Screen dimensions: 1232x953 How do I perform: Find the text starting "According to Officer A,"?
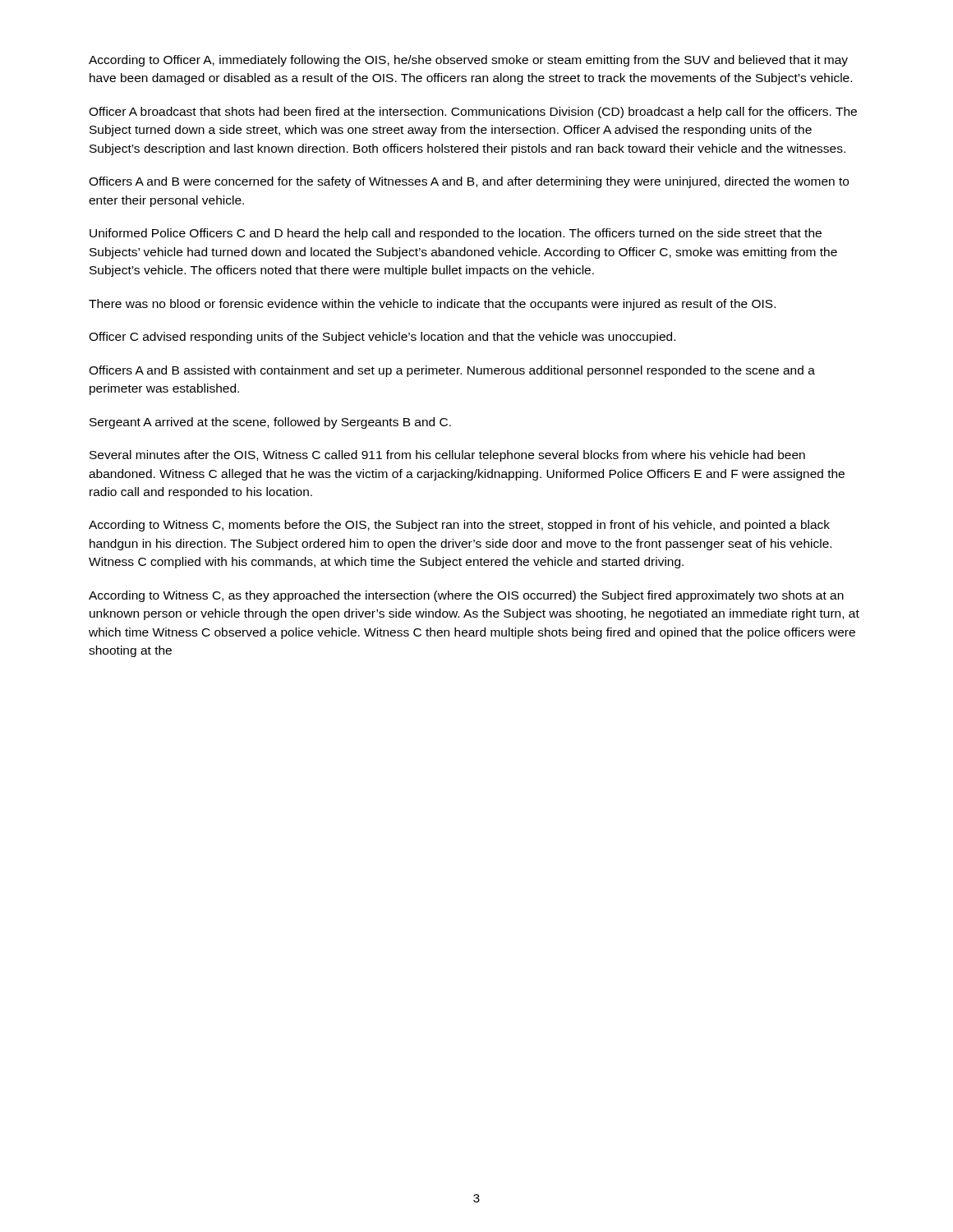(x=471, y=69)
